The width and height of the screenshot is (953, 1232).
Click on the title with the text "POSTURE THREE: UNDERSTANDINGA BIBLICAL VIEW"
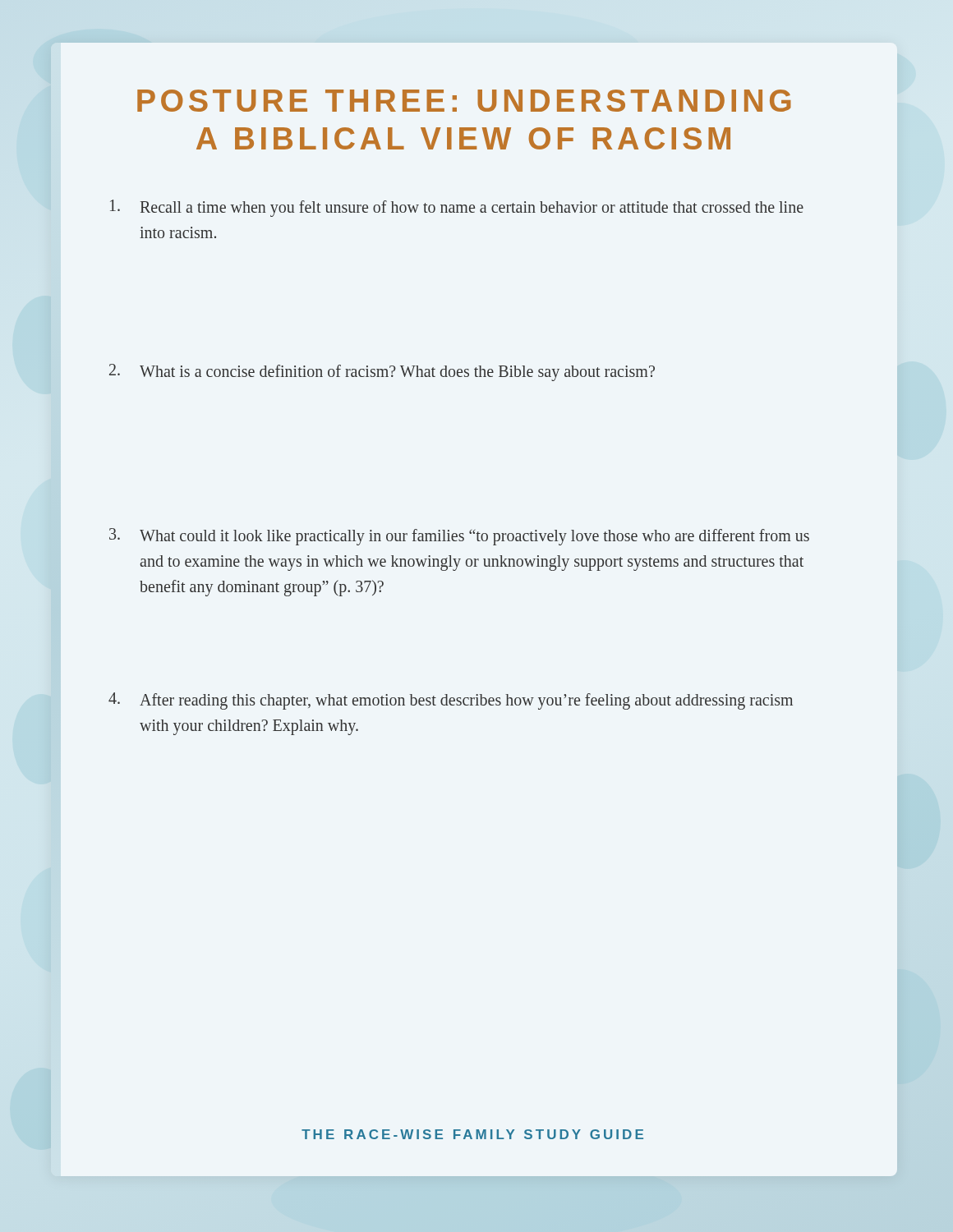pos(466,120)
